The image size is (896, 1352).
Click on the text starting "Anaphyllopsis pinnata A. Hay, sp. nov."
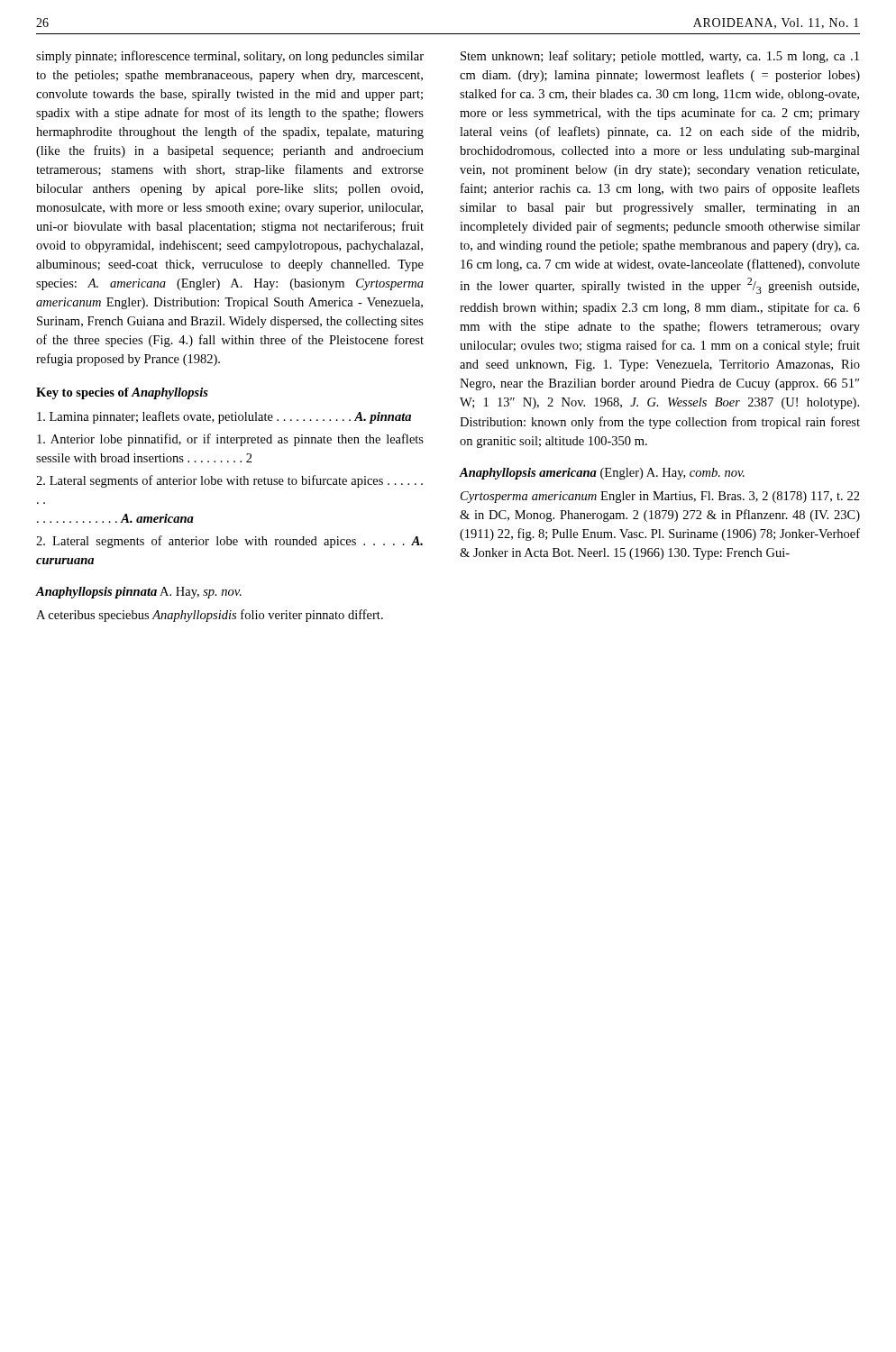tap(139, 592)
